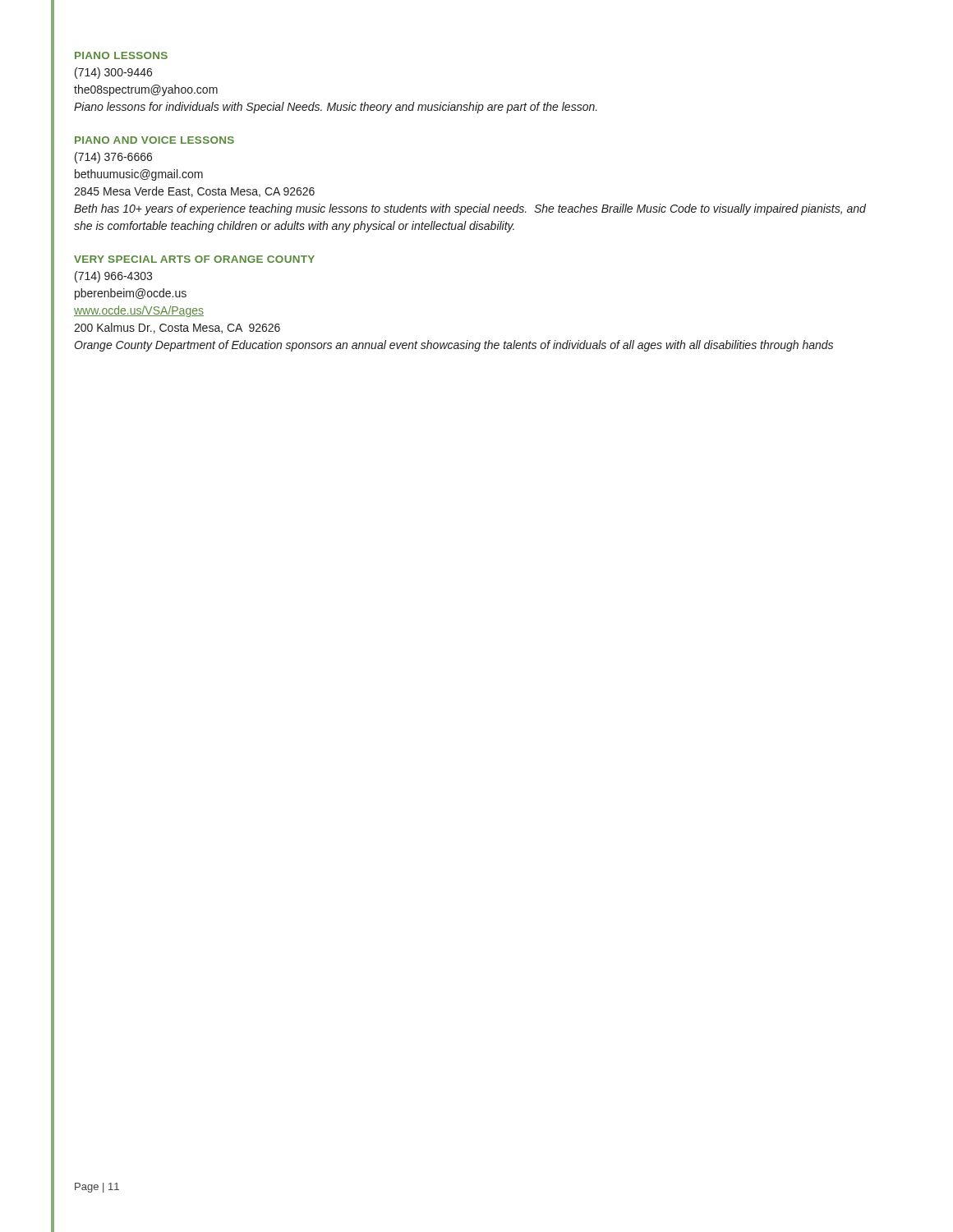Locate the passage starting "(714) 300-9446 the08spectrum@yahoo.com Piano lessons for individuals with"
The width and height of the screenshot is (953, 1232).
[113, 73]
